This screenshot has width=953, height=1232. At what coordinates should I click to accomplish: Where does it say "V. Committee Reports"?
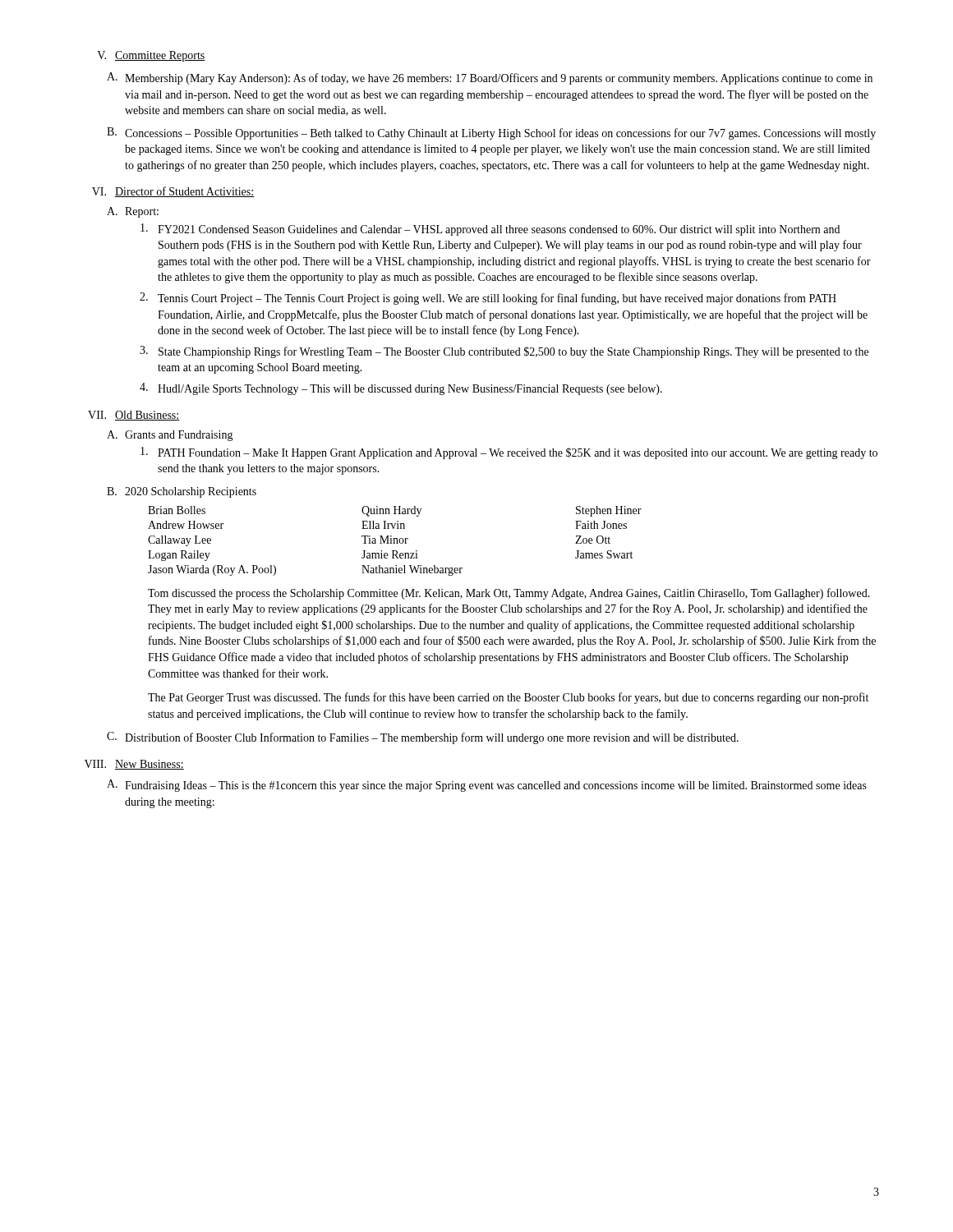tap(139, 56)
